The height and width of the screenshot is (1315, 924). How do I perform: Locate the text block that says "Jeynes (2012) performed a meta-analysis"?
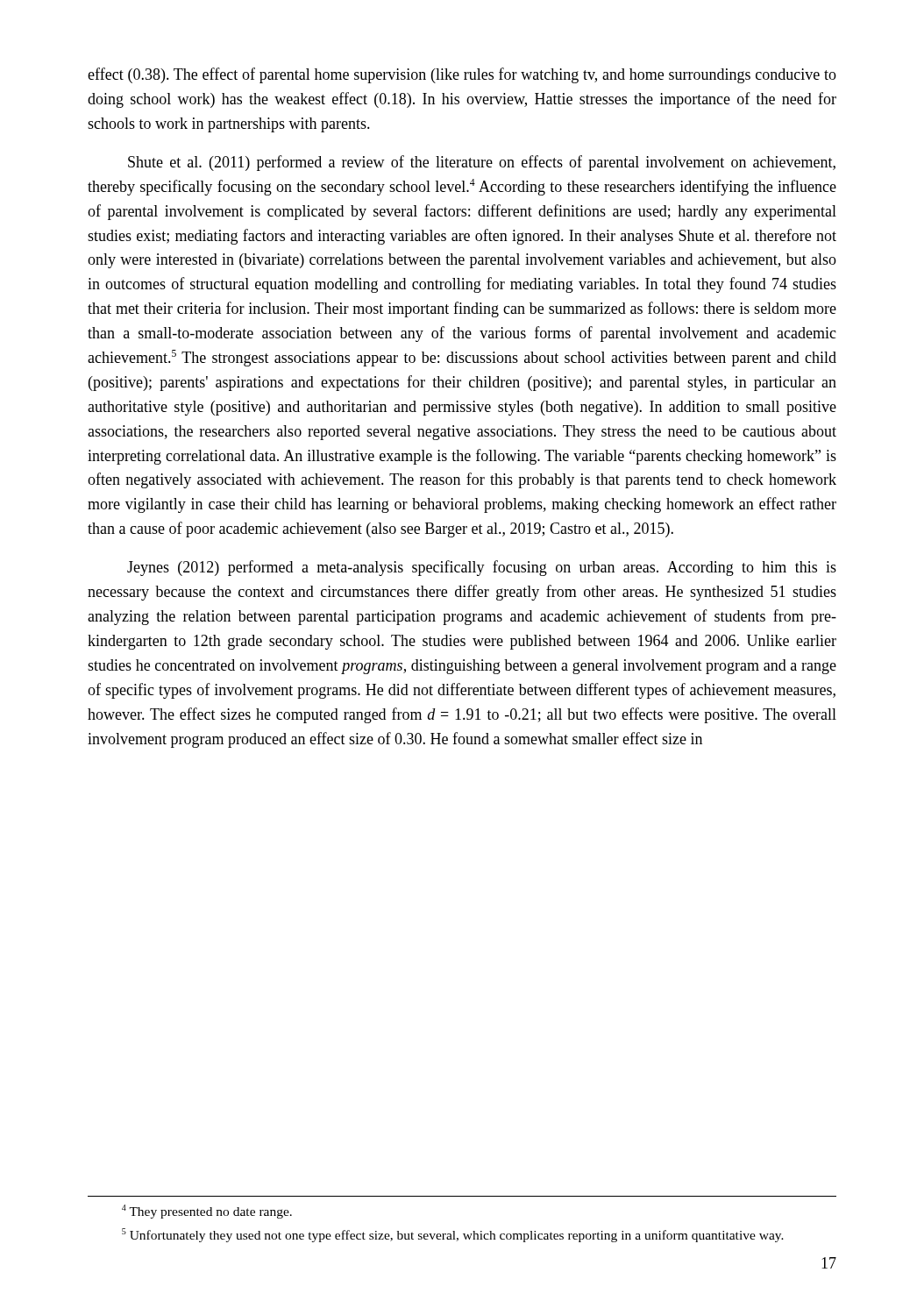pyautogui.click(x=462, y=653)
